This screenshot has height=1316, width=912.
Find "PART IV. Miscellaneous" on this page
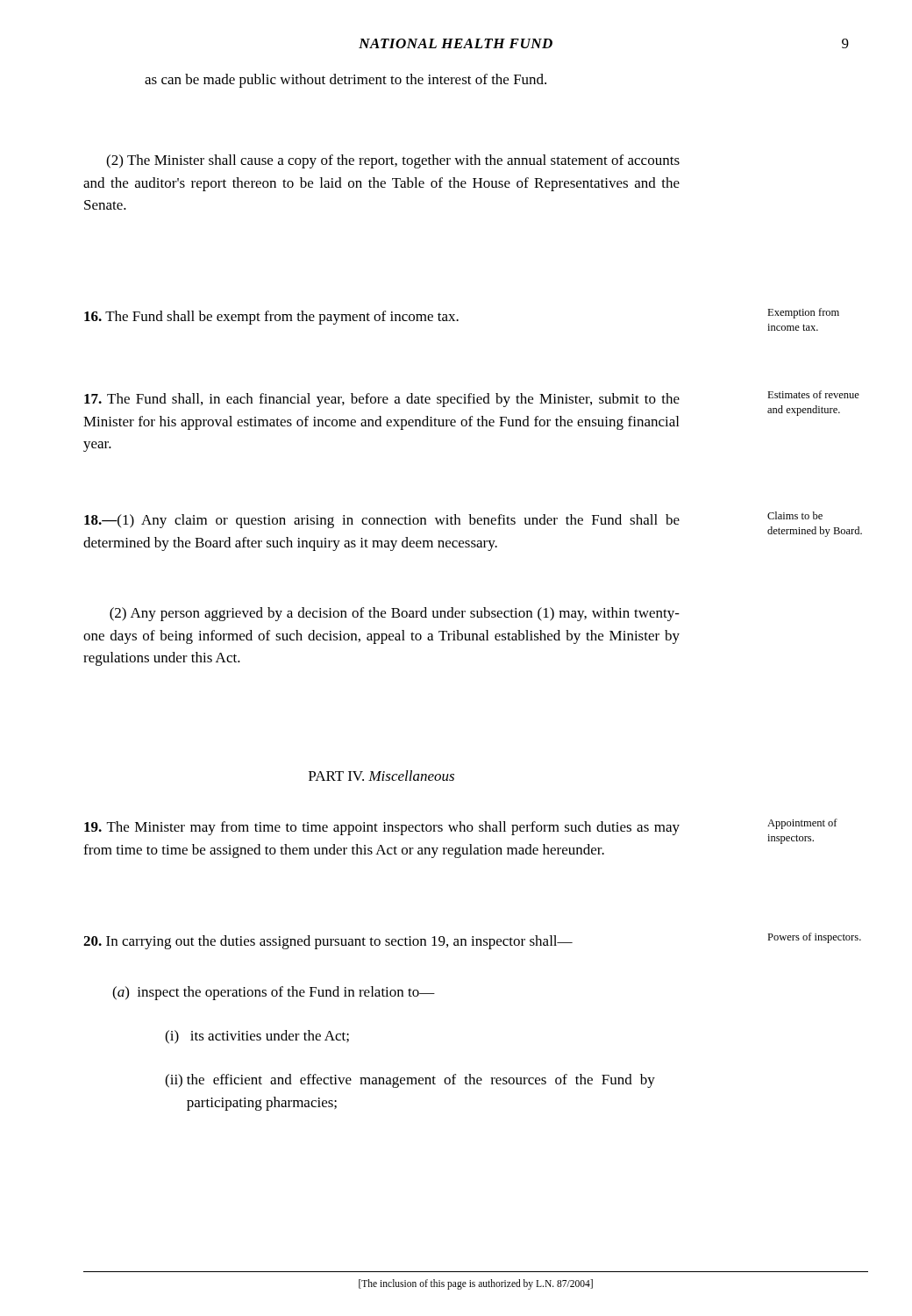click(381, 776)
